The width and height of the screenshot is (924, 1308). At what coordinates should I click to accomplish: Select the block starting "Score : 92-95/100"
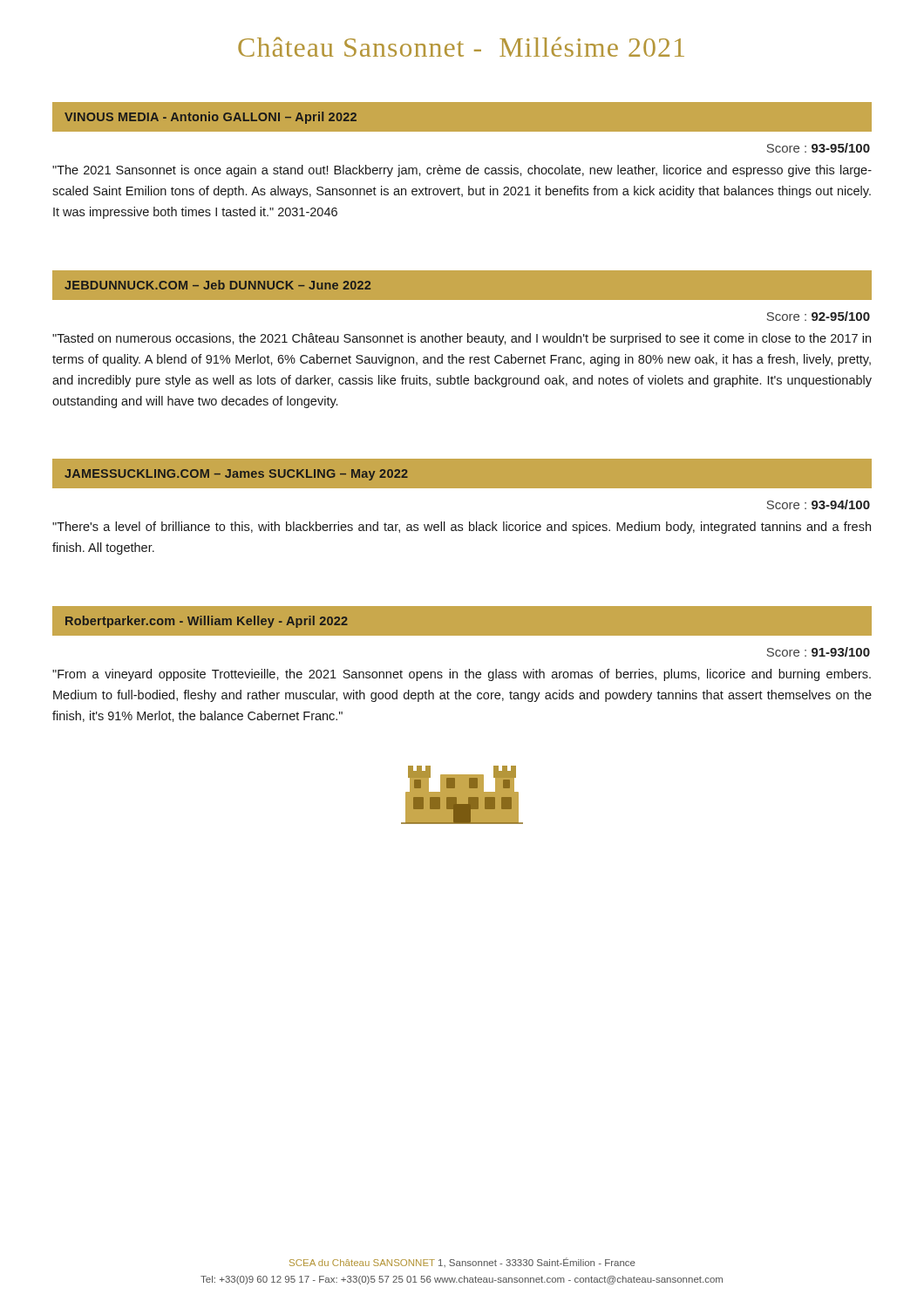818,316
